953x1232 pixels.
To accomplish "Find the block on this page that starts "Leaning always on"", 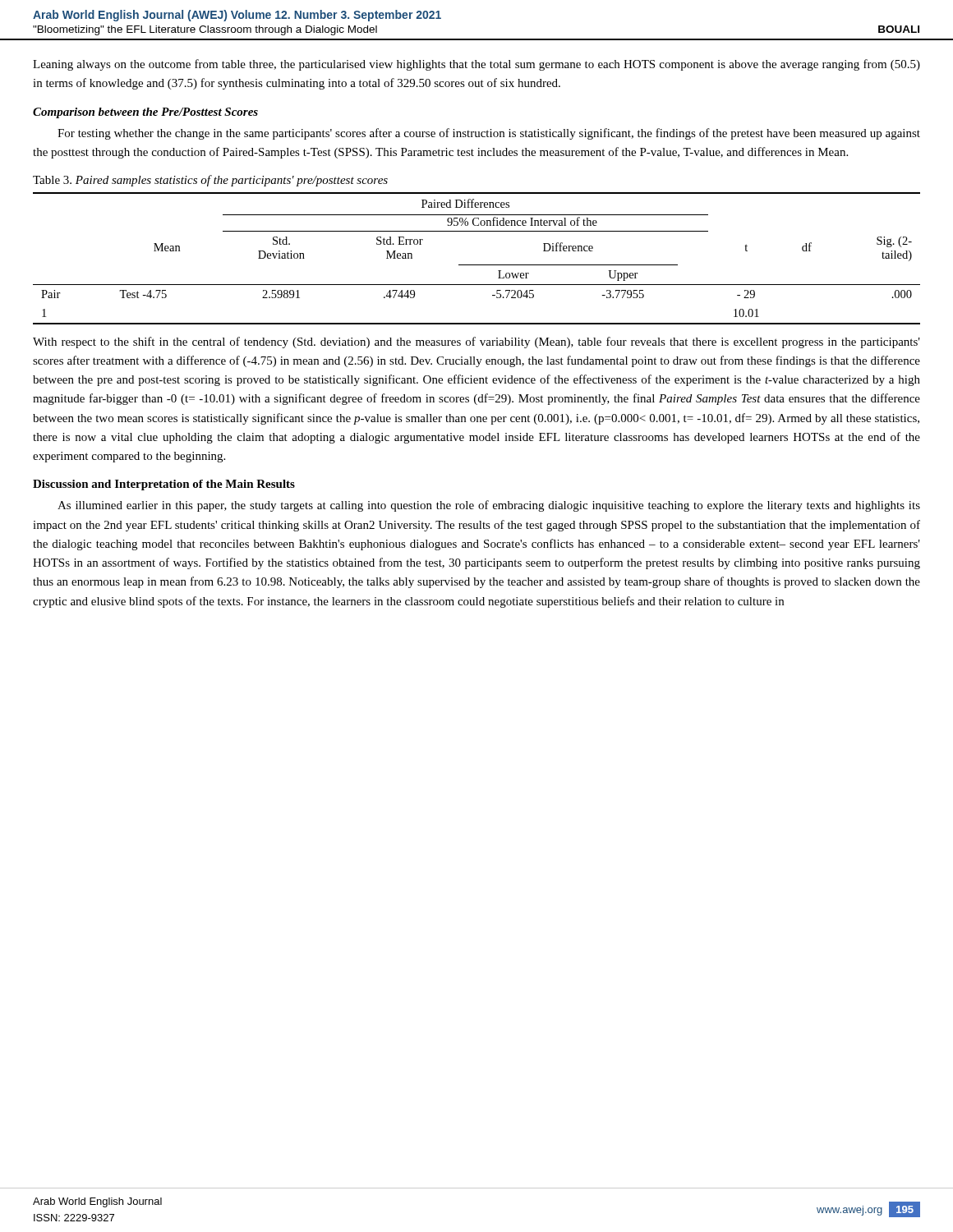I will click(476, 74).
